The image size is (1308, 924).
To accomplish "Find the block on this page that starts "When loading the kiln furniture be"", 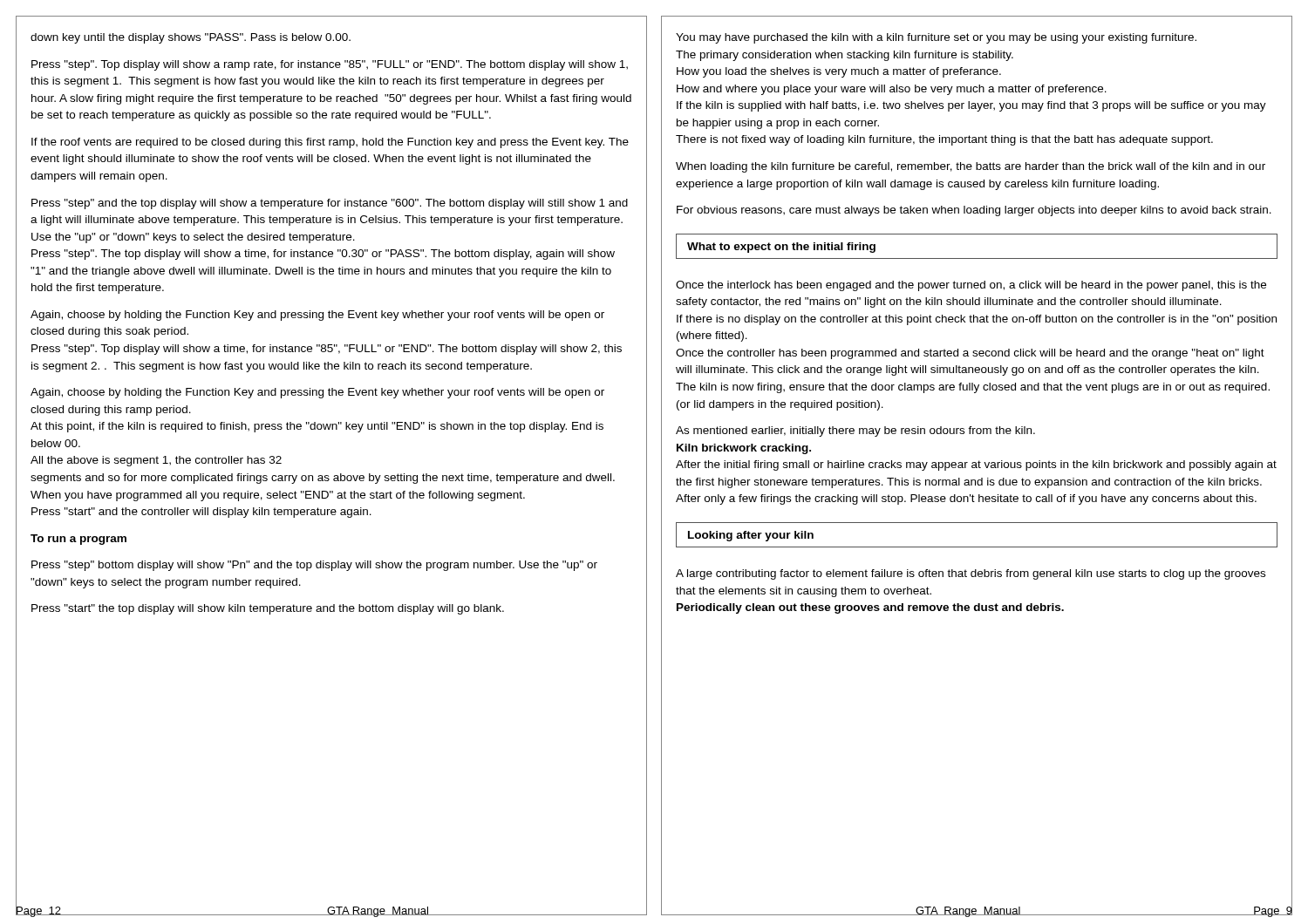I will coord(971,175).
